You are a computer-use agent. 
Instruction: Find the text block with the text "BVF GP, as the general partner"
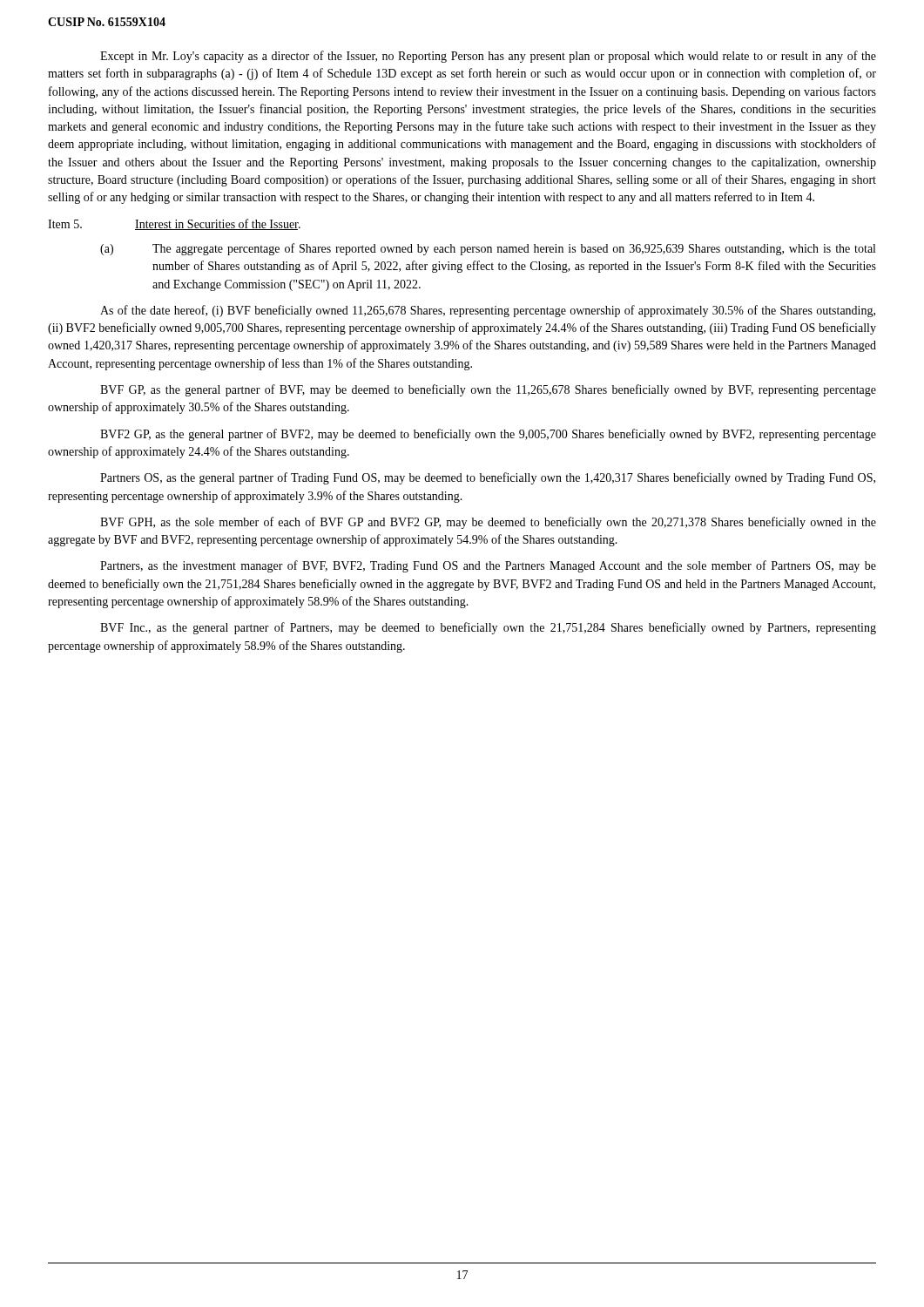point(462,399)
